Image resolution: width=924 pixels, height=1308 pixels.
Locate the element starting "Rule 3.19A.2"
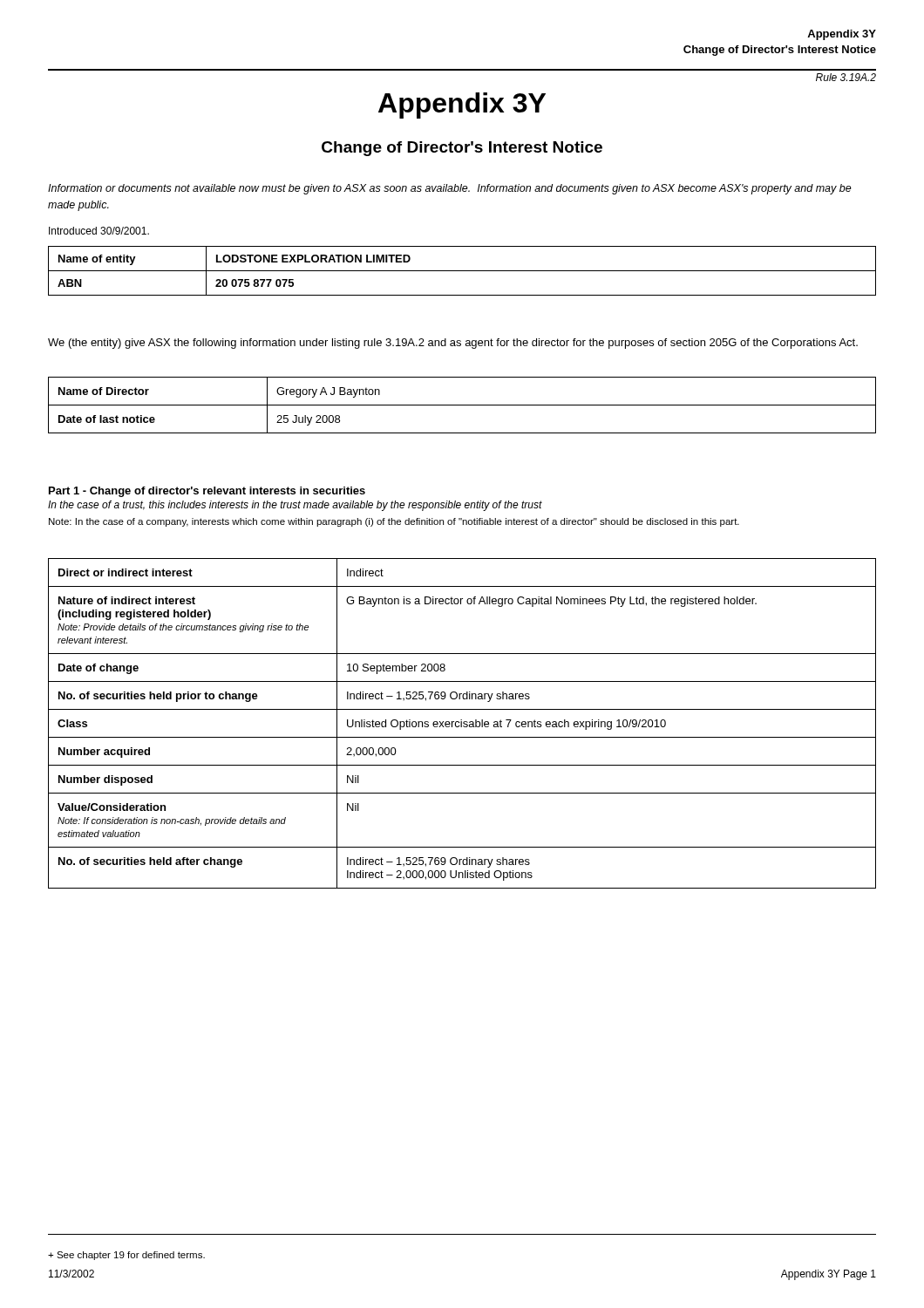846,78
